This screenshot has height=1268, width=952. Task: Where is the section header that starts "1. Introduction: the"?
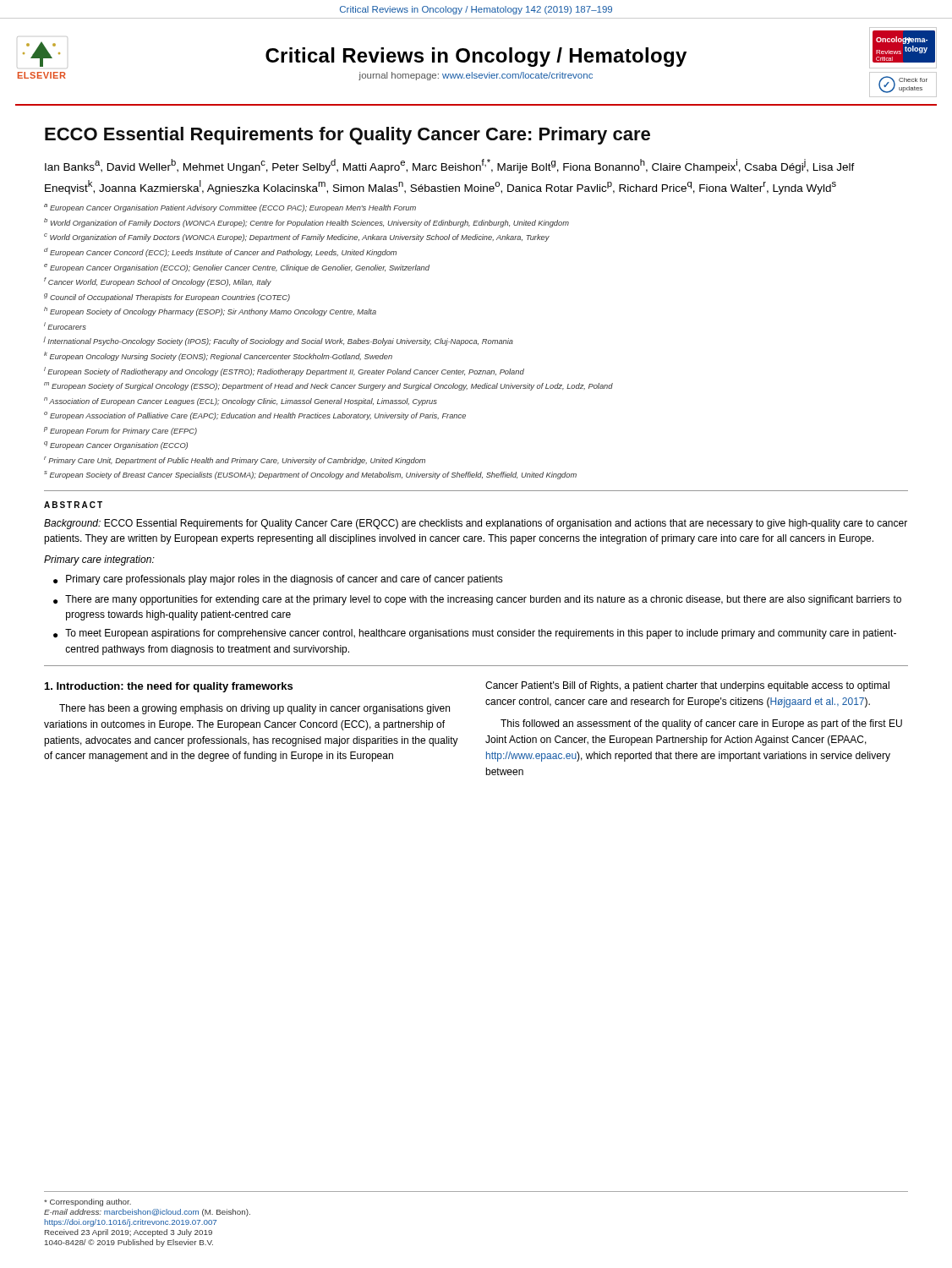pos(169,686)
